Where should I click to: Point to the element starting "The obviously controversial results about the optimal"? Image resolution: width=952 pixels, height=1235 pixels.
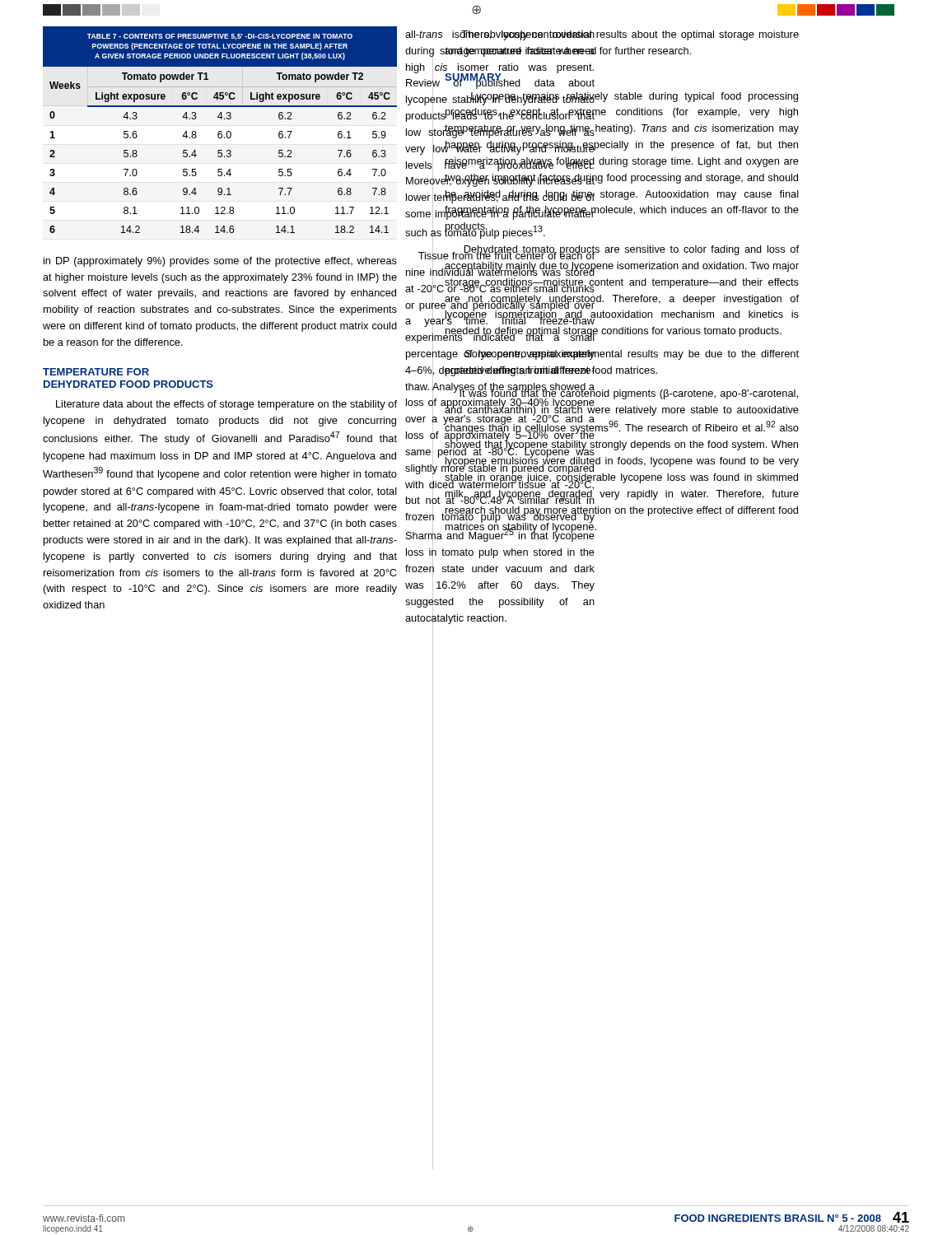[x=622, y=42]
